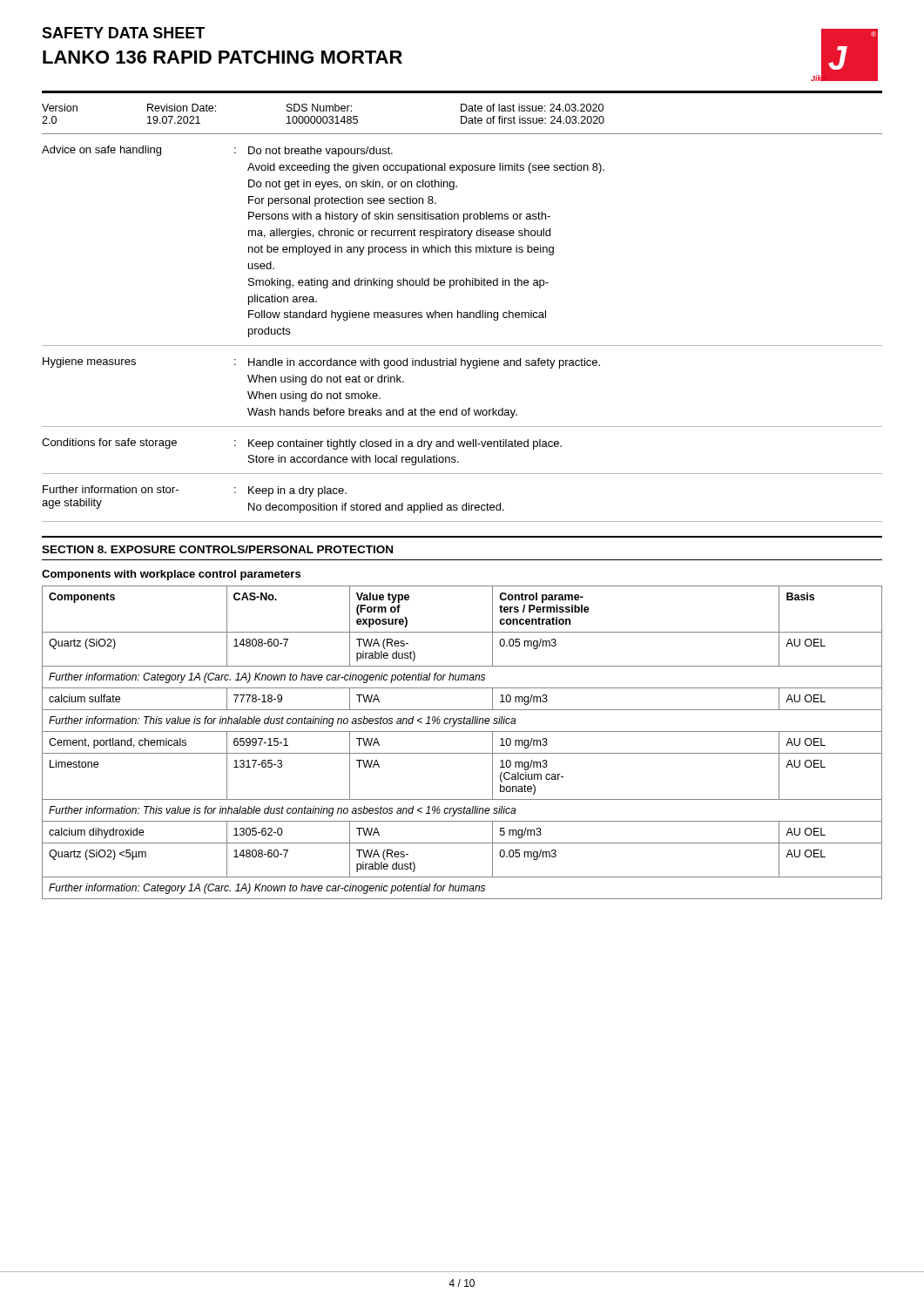Select the logo
924x1307 pixels.
(x=843, y=55)
